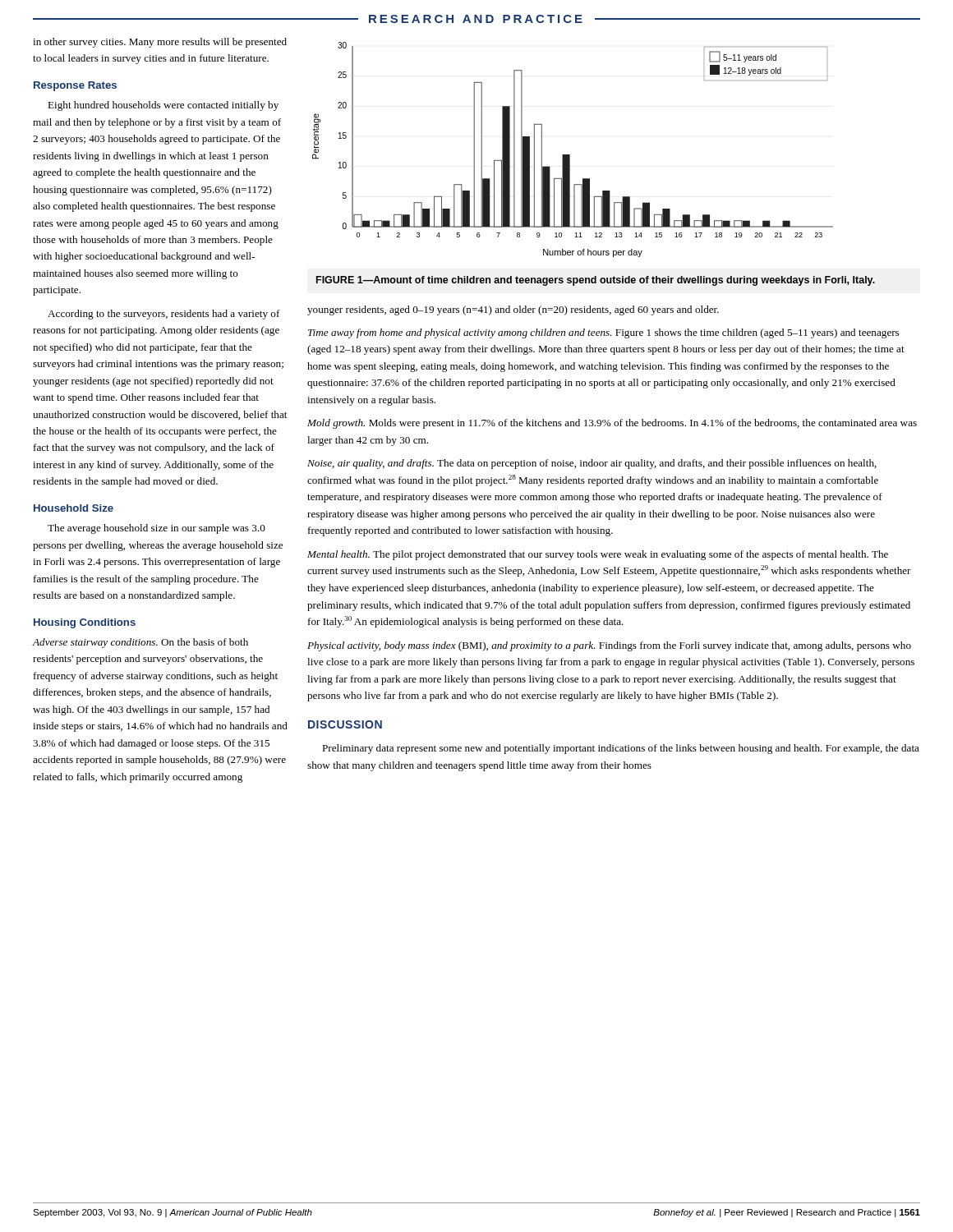
Task: Click on the text block that says "Eight hundred households"
Action: [x=160, y=198]
